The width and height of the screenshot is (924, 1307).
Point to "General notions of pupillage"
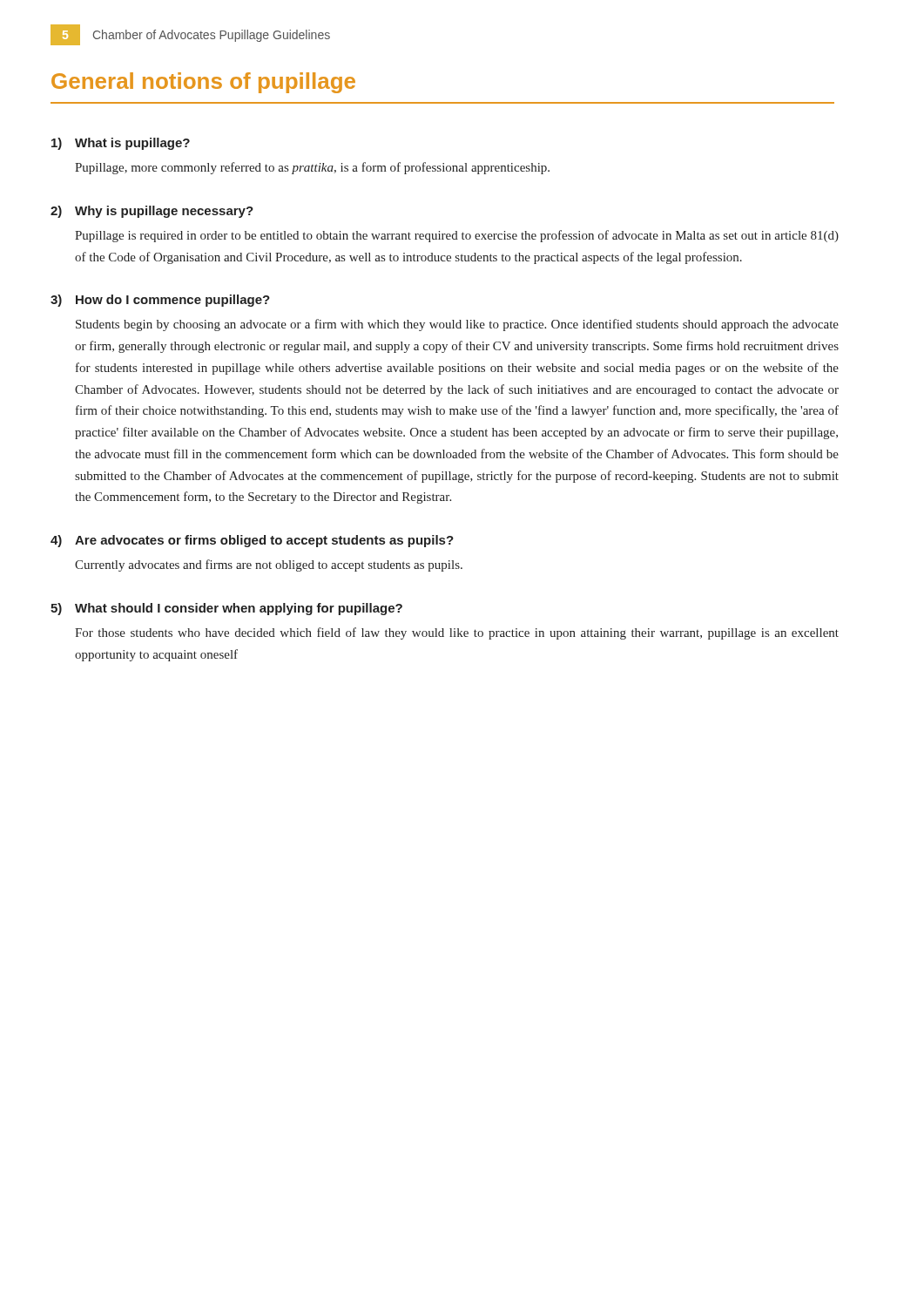click(203, 83)
